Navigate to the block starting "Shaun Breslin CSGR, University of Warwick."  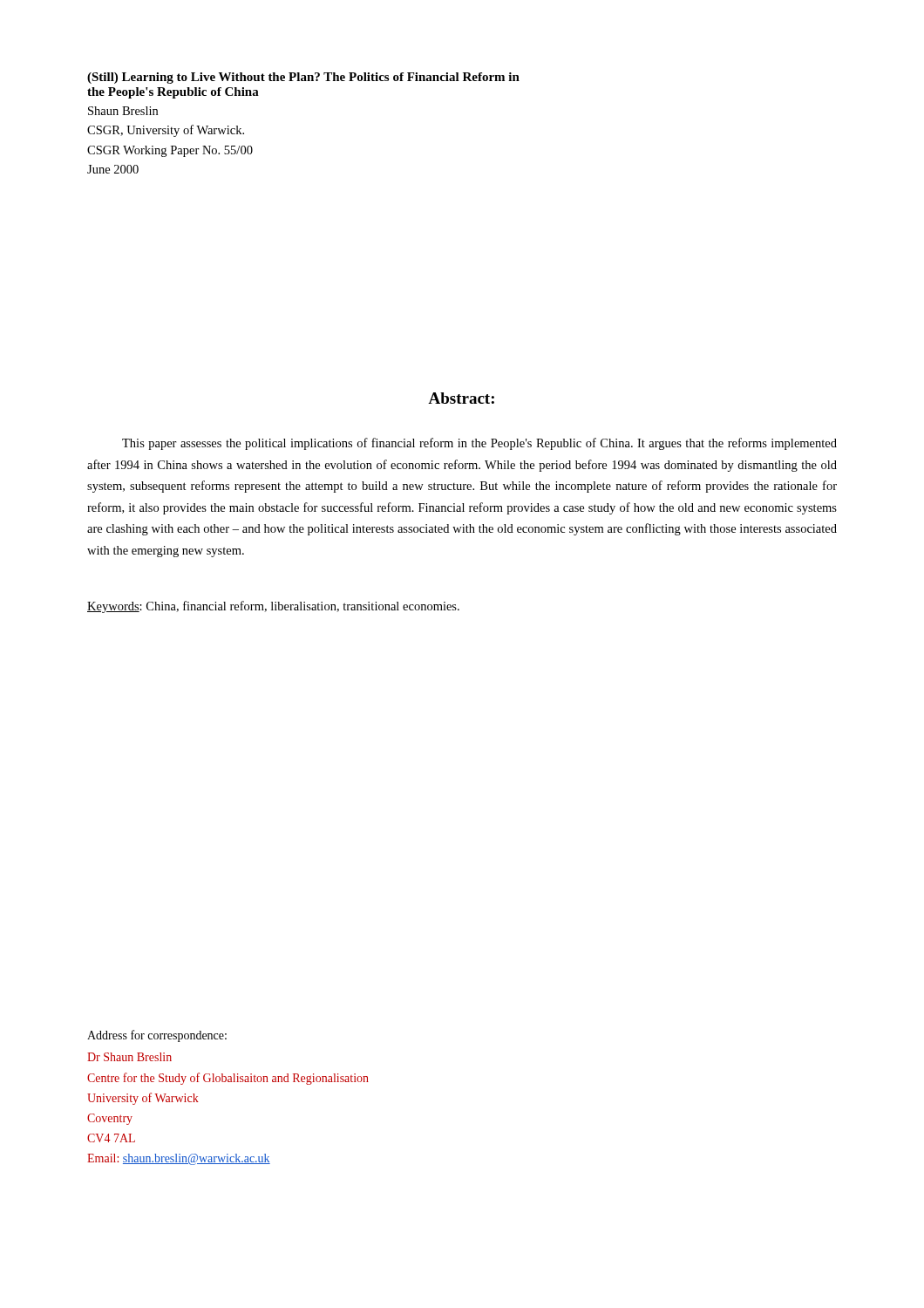click(170, 140)
